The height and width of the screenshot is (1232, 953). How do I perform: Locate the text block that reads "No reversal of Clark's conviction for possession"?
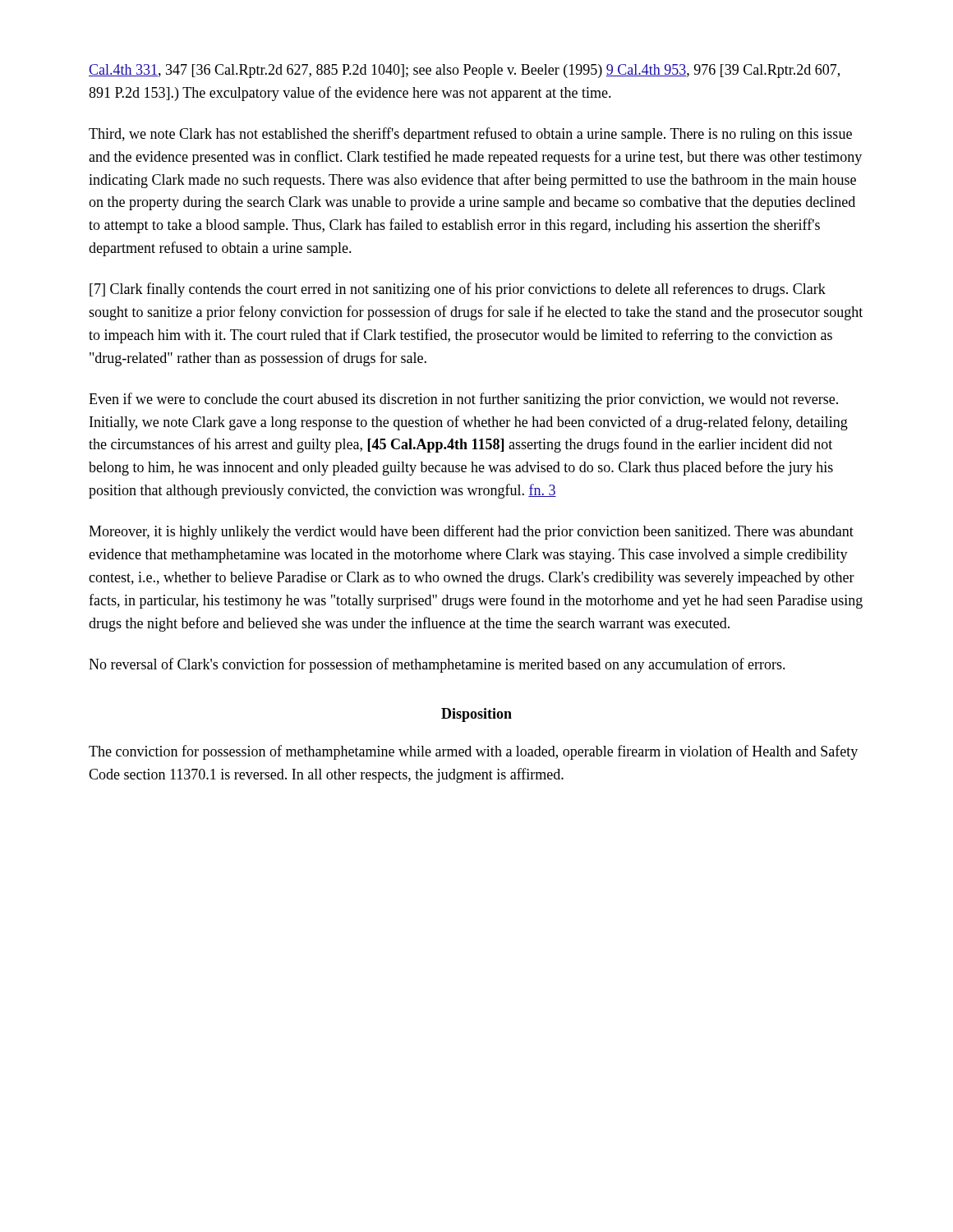pyautogui.click(x=437, y=664)
